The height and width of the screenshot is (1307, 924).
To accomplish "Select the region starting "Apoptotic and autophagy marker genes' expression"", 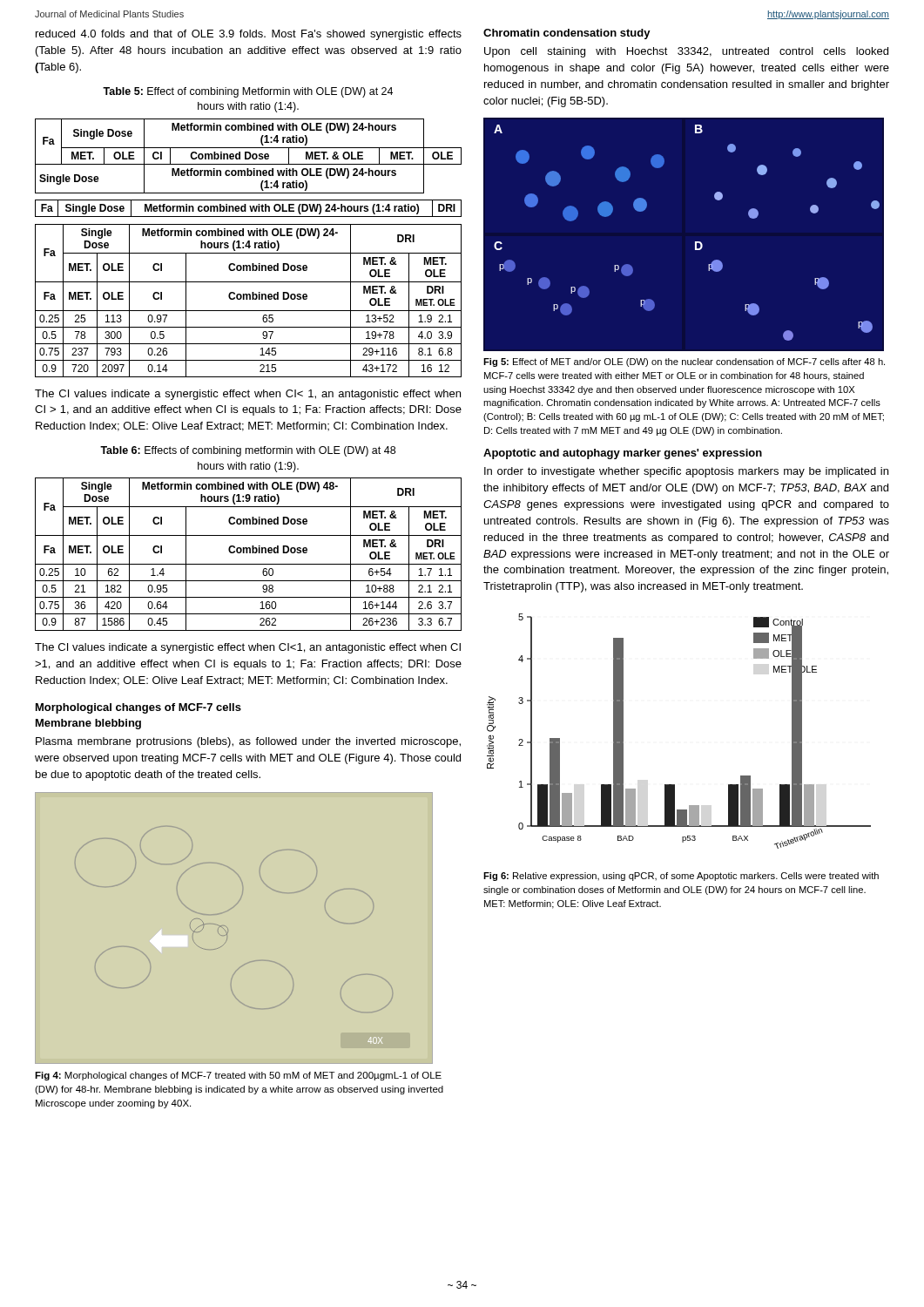I will tap(623, 453).
